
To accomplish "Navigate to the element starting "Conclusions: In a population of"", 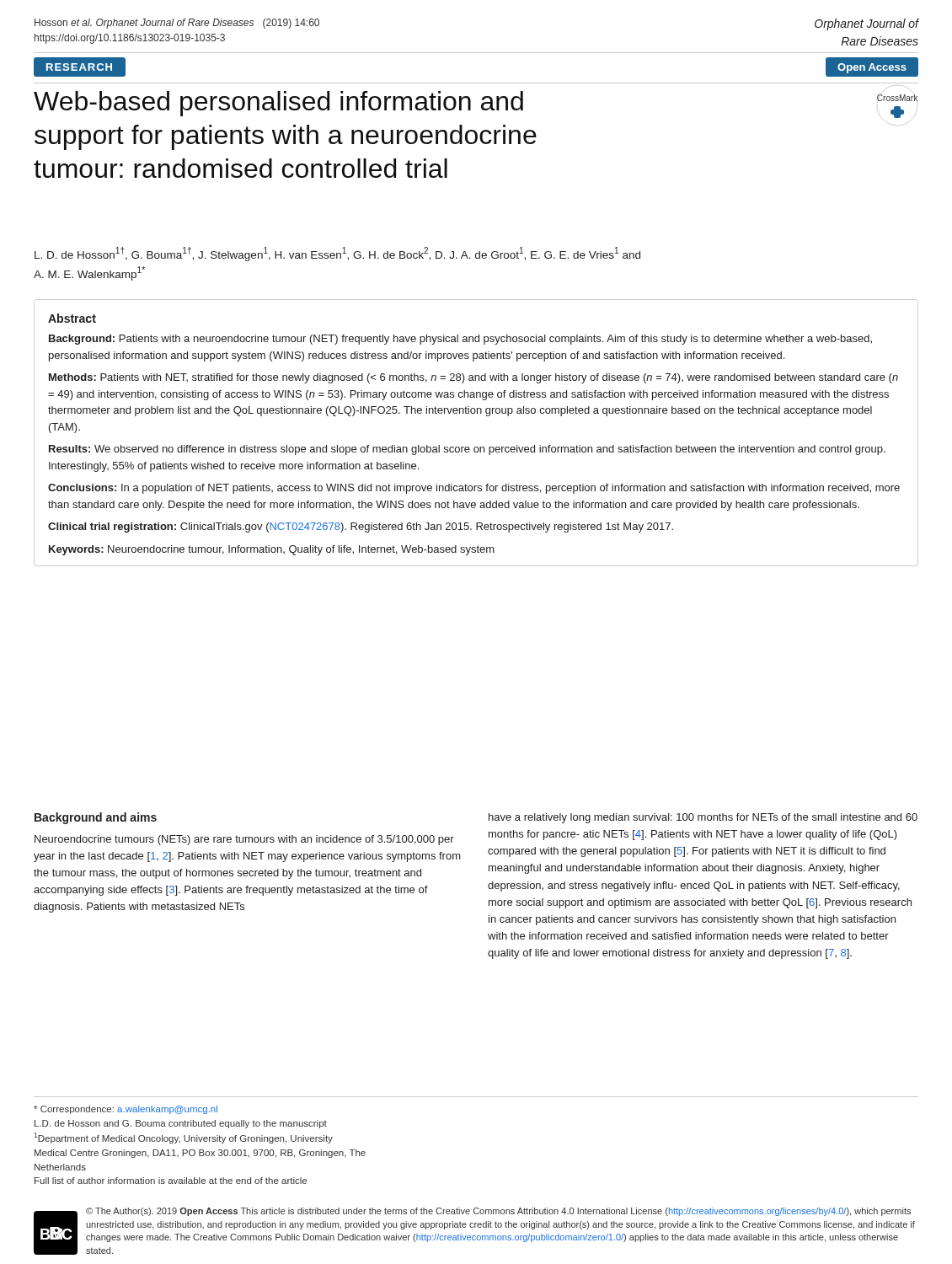I will tap(474, 496).
